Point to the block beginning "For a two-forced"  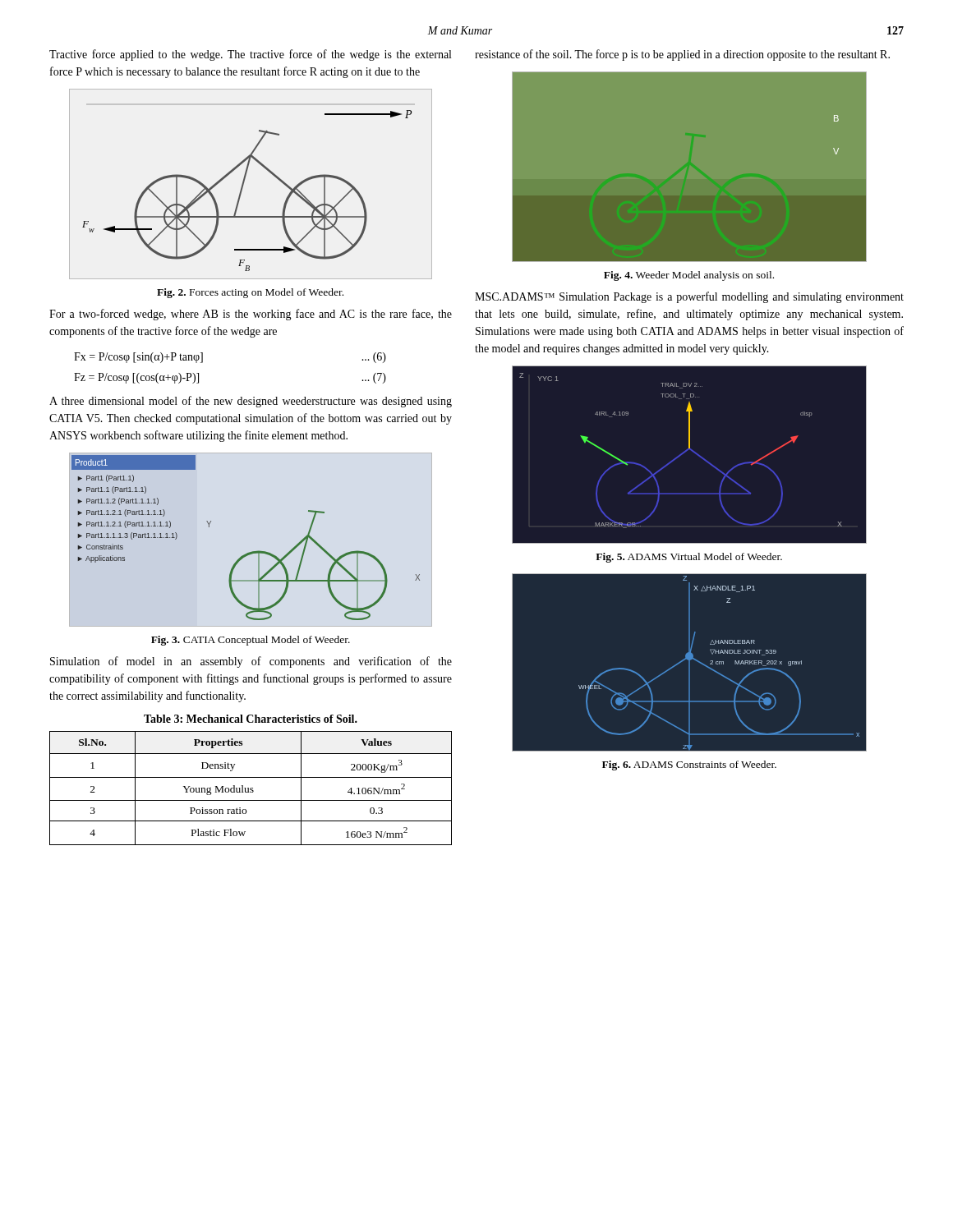[251, 323]
